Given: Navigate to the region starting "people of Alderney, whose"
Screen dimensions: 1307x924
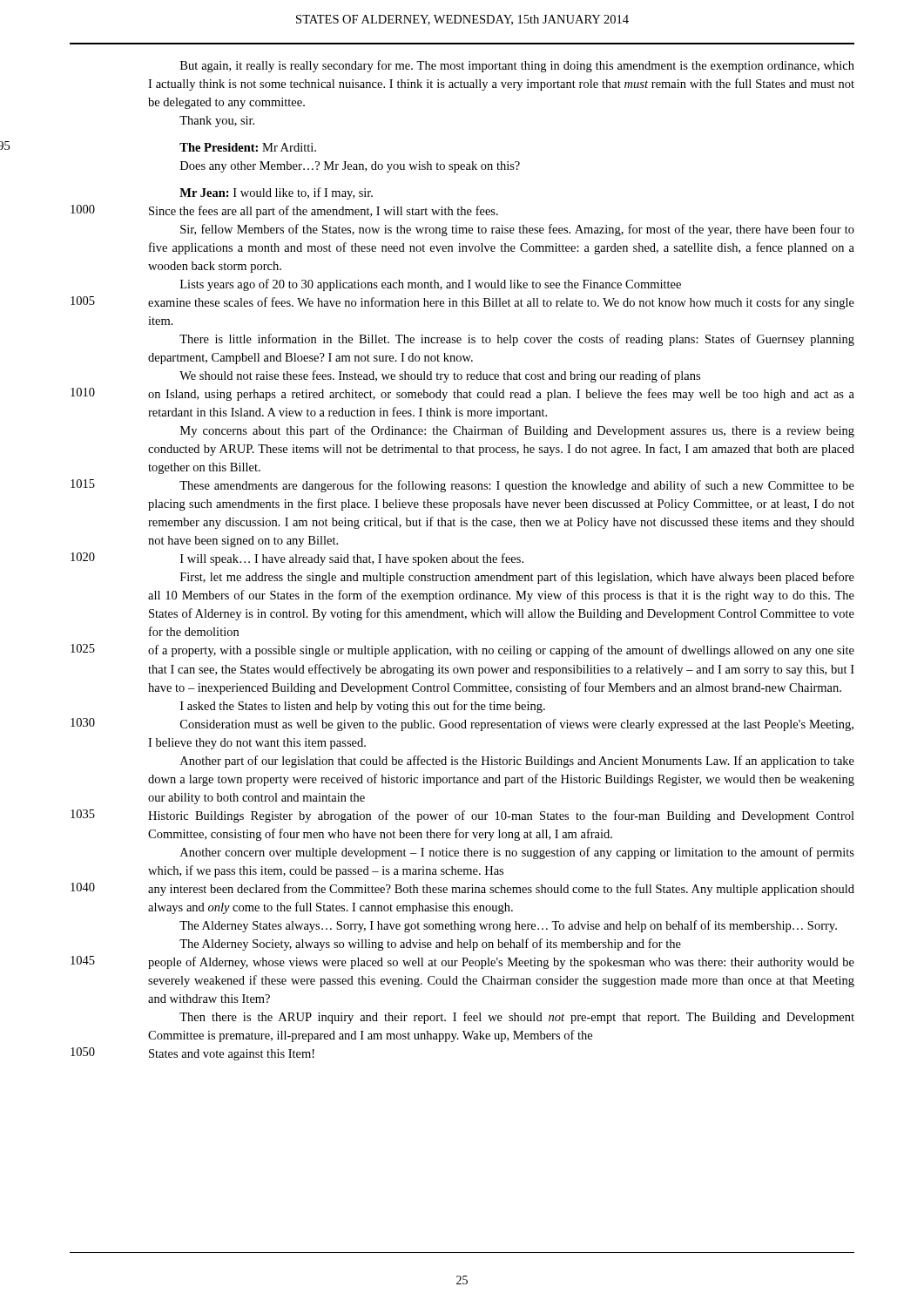Looking at the screenshot, I should 501,963.
